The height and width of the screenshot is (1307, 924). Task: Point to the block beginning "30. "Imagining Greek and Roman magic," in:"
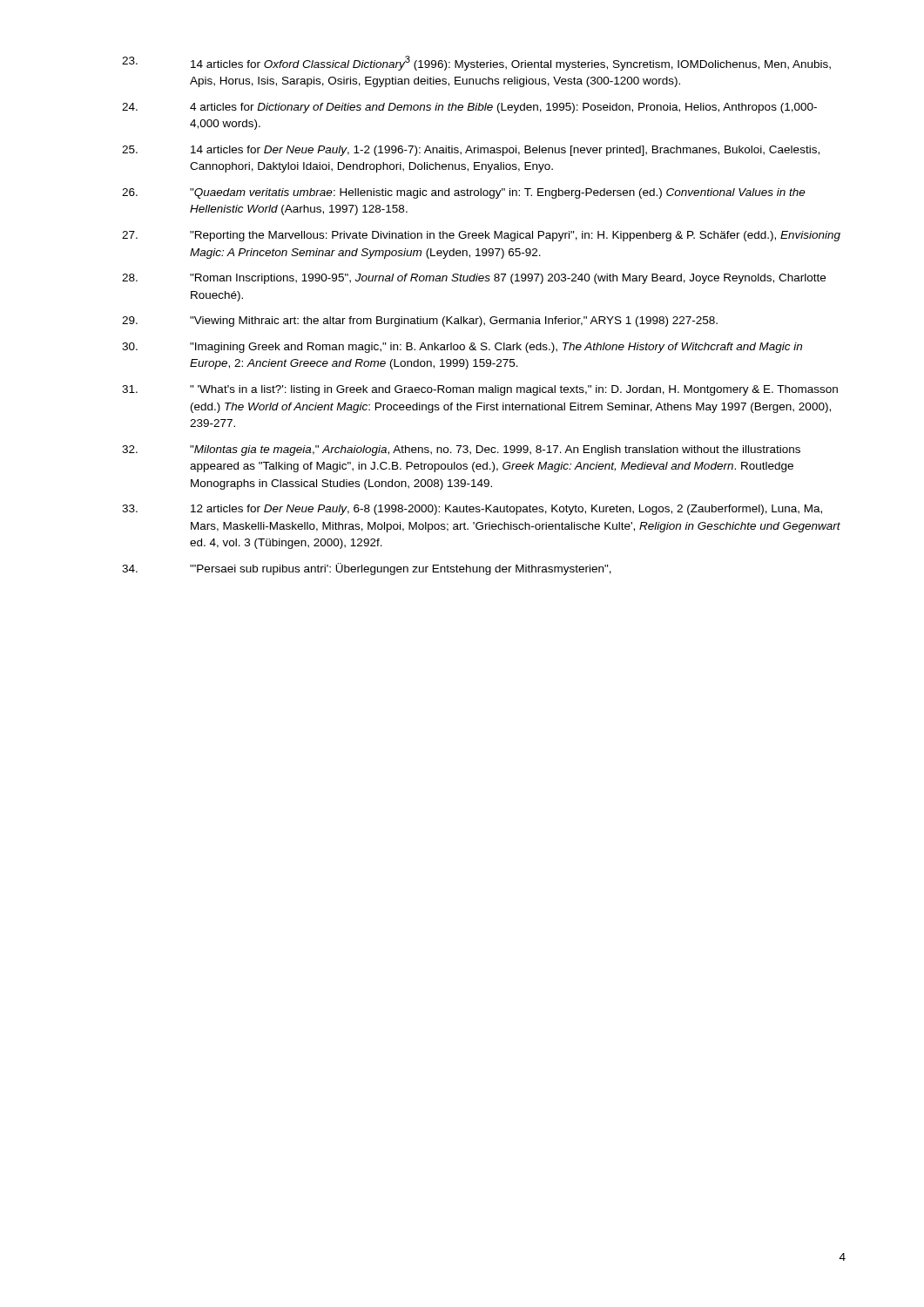pos(484,355)
